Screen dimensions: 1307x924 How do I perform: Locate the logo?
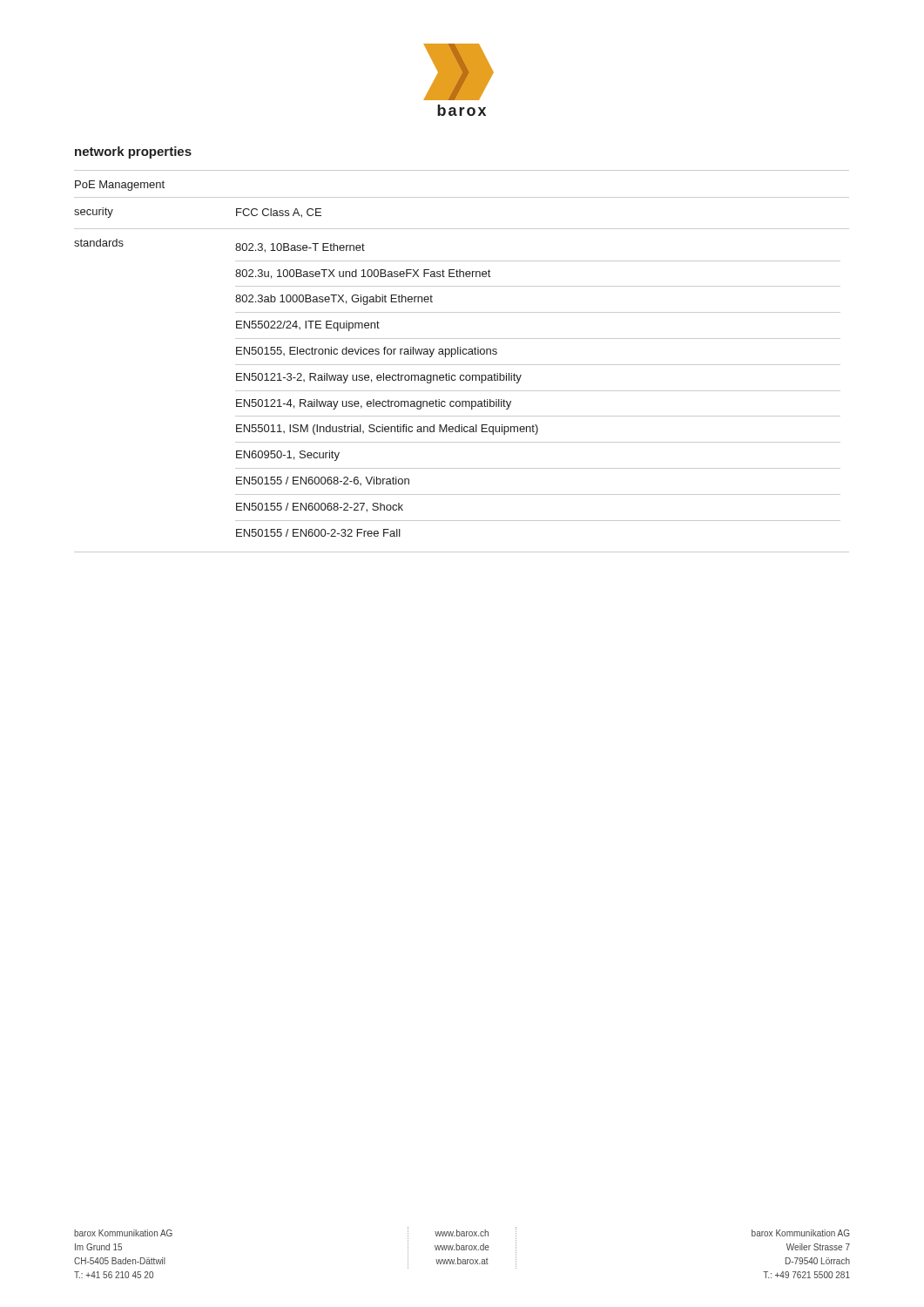tap(462, 82)
